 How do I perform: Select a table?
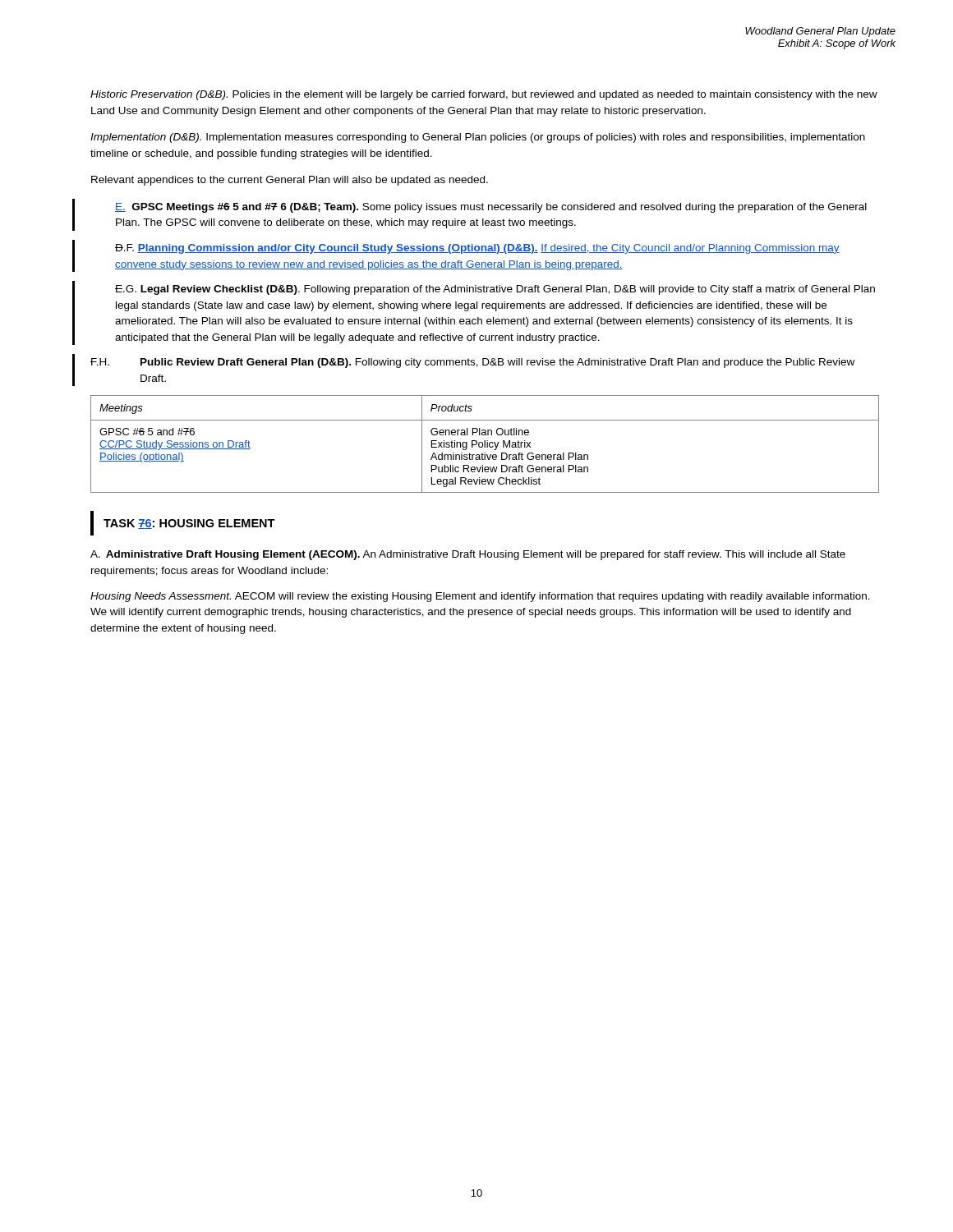[x=485, y=444]
